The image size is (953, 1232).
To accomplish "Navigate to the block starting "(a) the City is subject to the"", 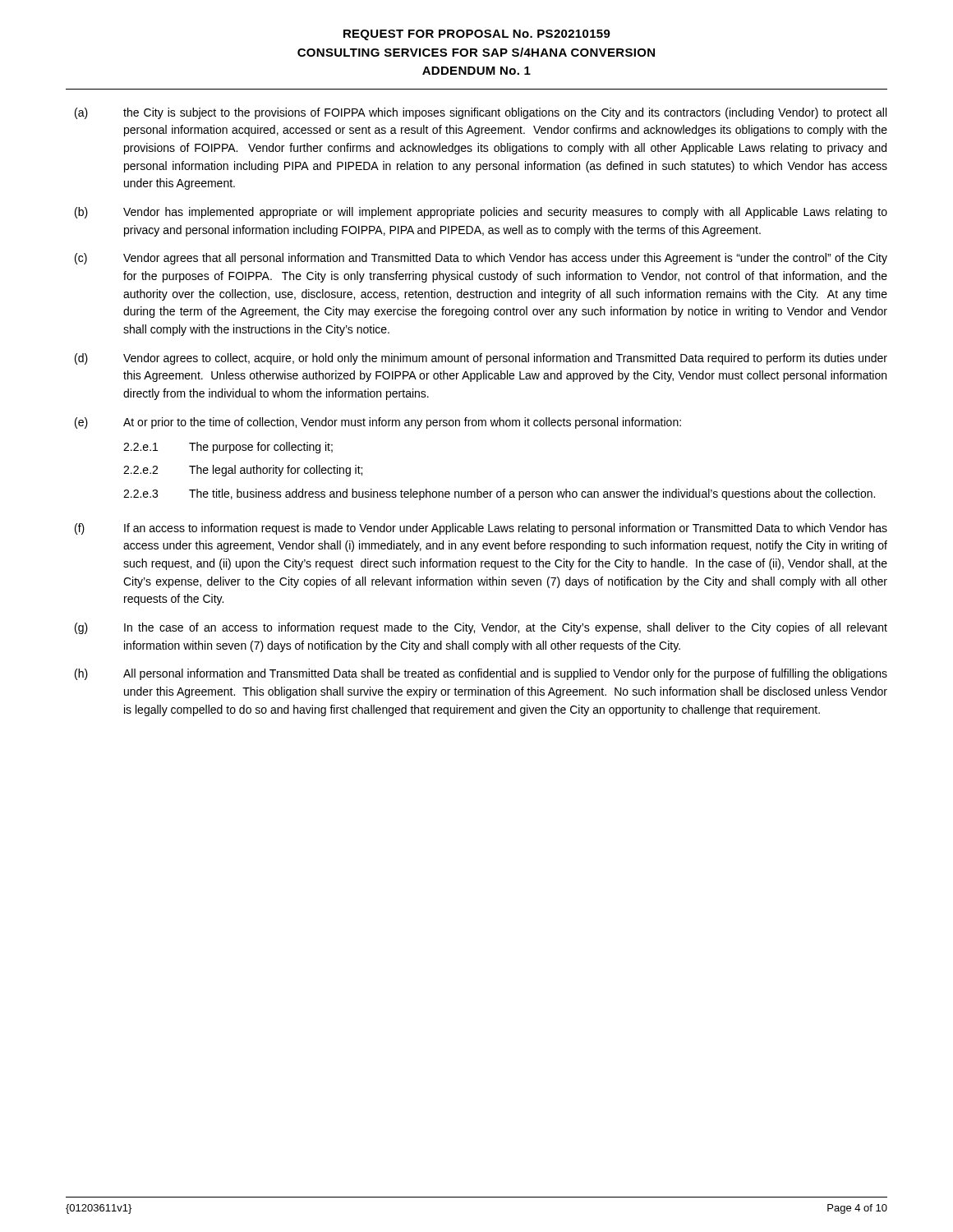I will pos(476,148).
